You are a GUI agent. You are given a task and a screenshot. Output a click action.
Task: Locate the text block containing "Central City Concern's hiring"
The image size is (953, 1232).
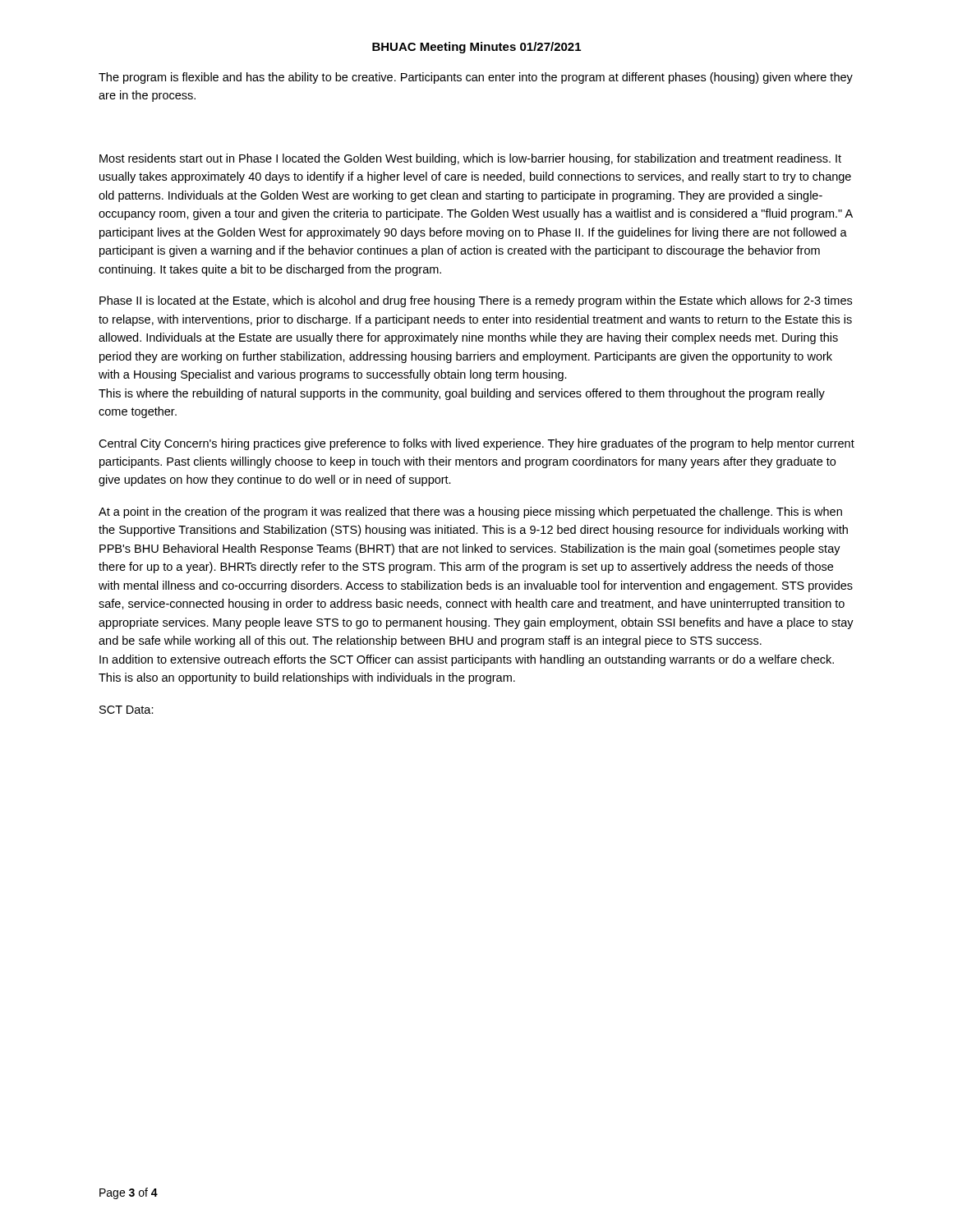pos(476,462)
